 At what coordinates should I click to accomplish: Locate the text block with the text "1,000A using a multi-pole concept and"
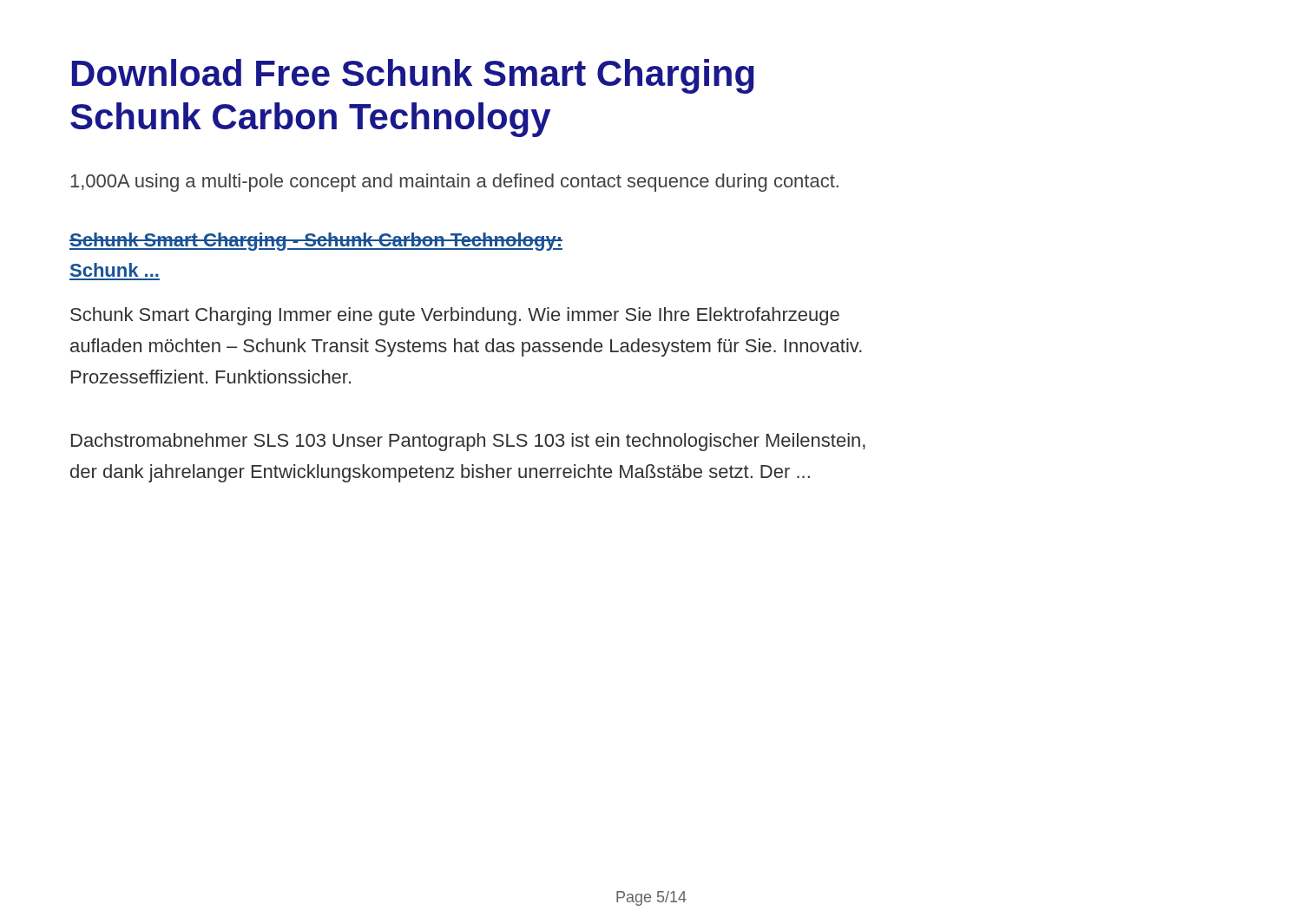click(455, 181)
